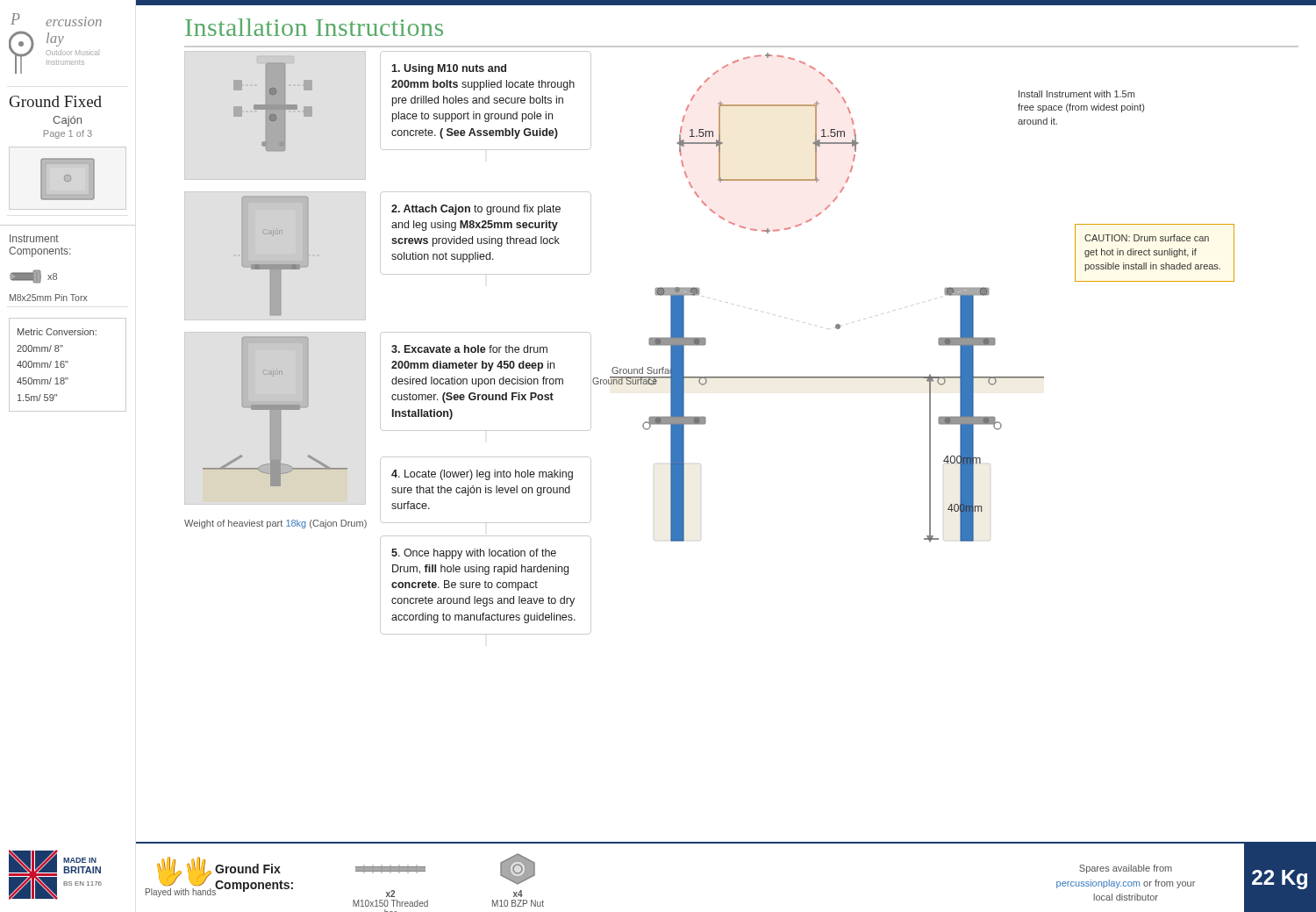Screen dimensions: 912x1316
Task: Click on the block starting "Using M10 nuts and200mm"
Action: pyautogui.click(x=483, y=100)
